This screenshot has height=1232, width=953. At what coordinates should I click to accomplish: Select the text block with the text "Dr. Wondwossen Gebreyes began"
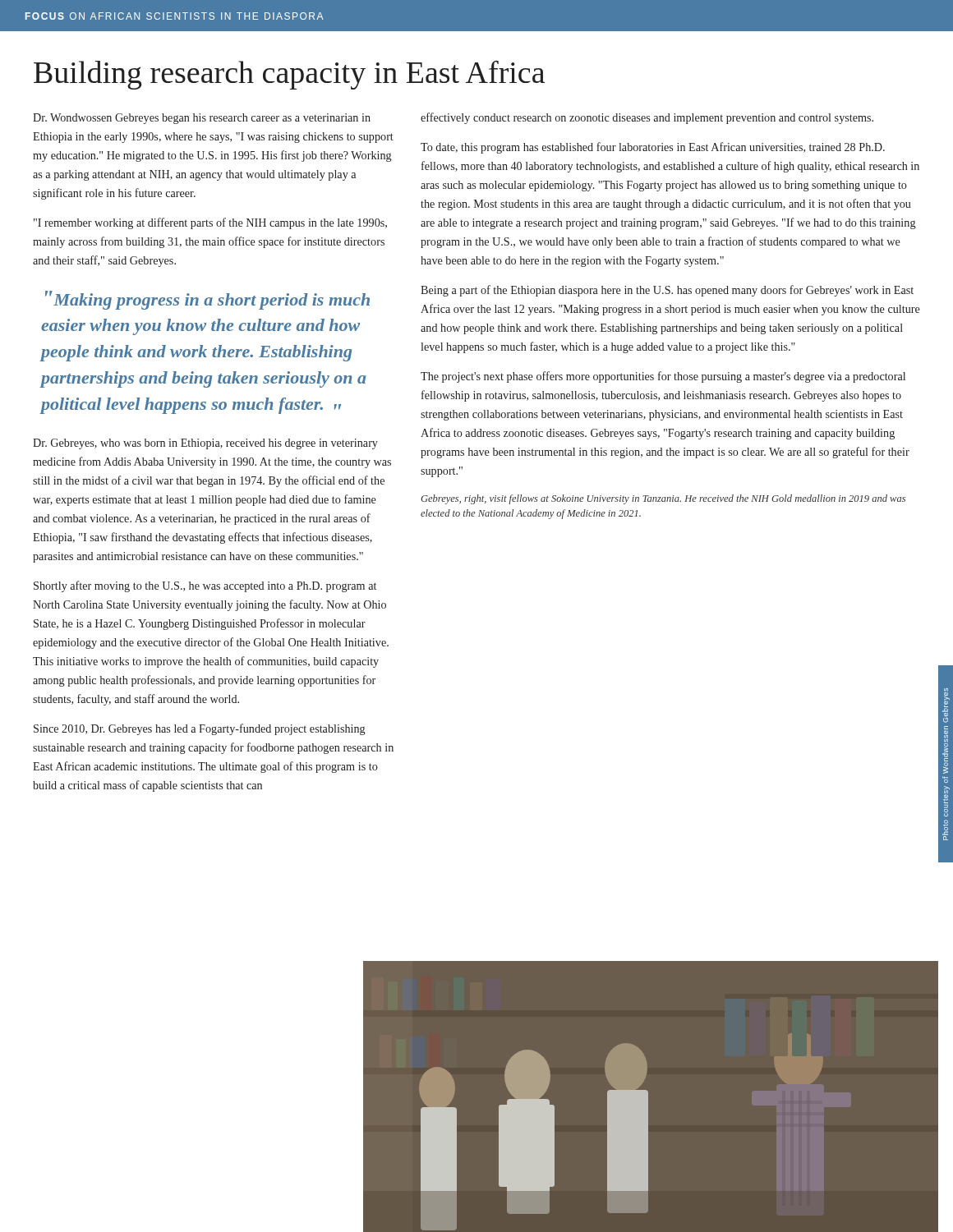click(214, 155)
